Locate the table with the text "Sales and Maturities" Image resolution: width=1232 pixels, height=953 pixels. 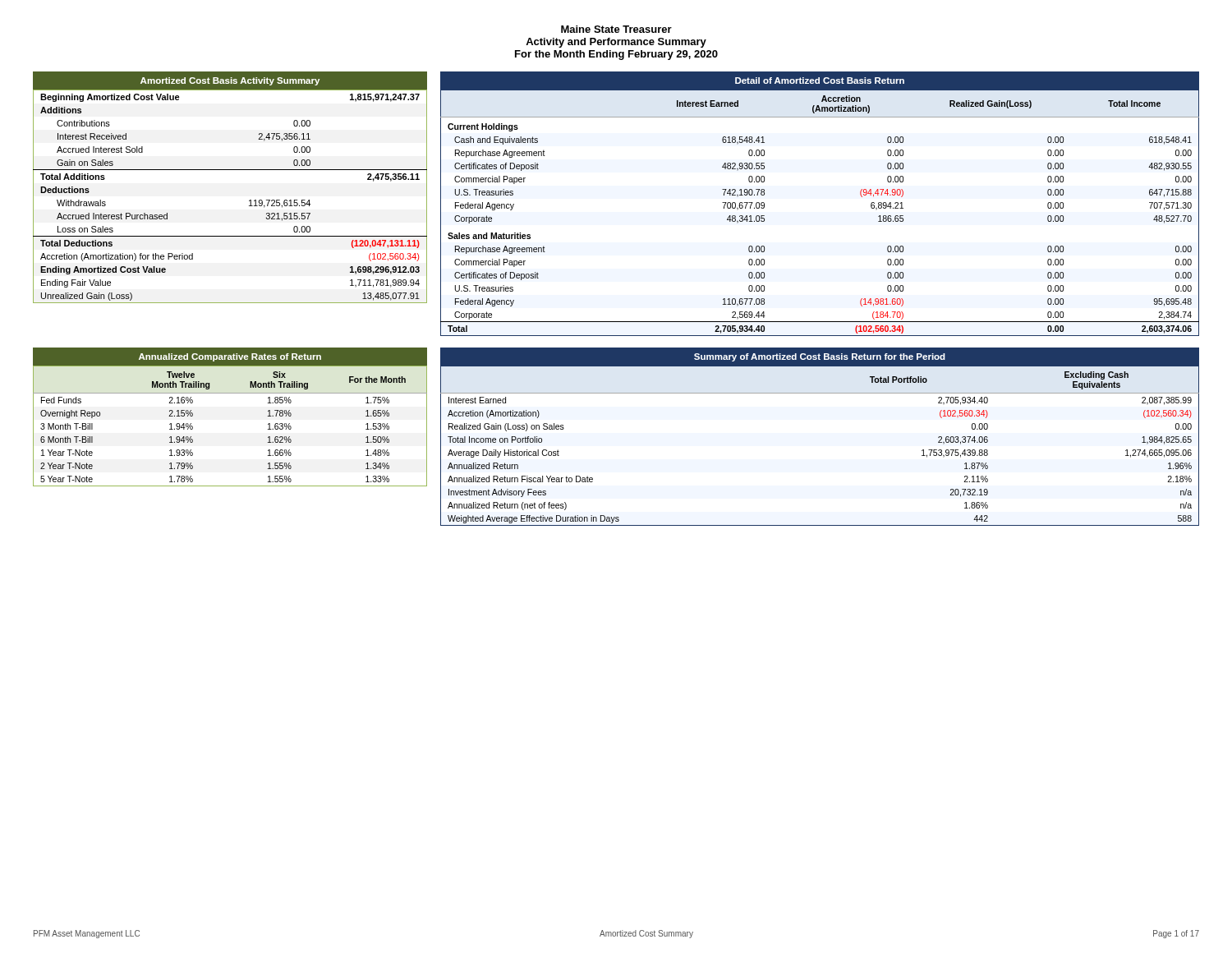[820, 204]
